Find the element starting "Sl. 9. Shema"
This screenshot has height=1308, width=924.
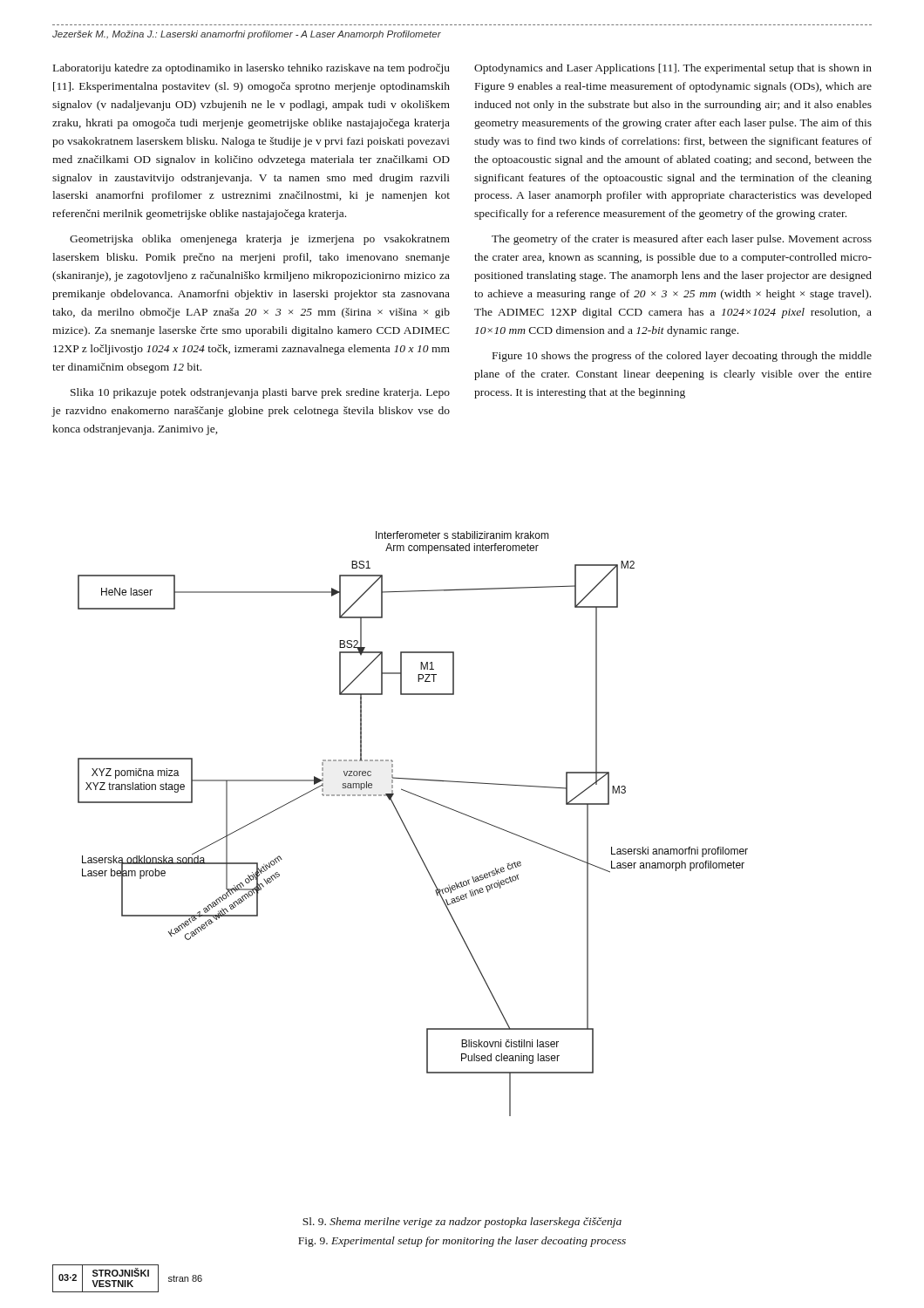pos(462,1231)
